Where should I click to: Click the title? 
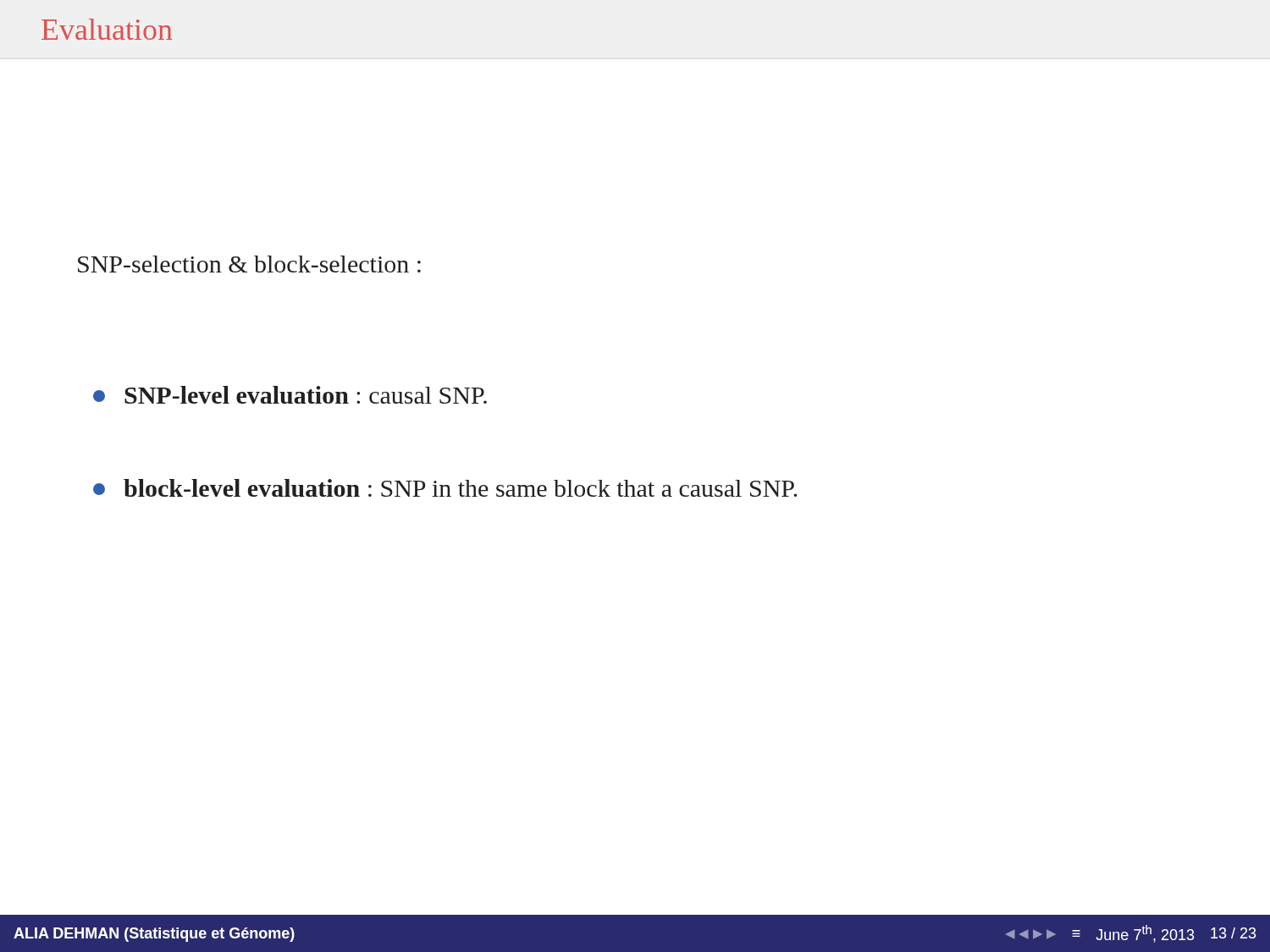click(x=107, y=30)
